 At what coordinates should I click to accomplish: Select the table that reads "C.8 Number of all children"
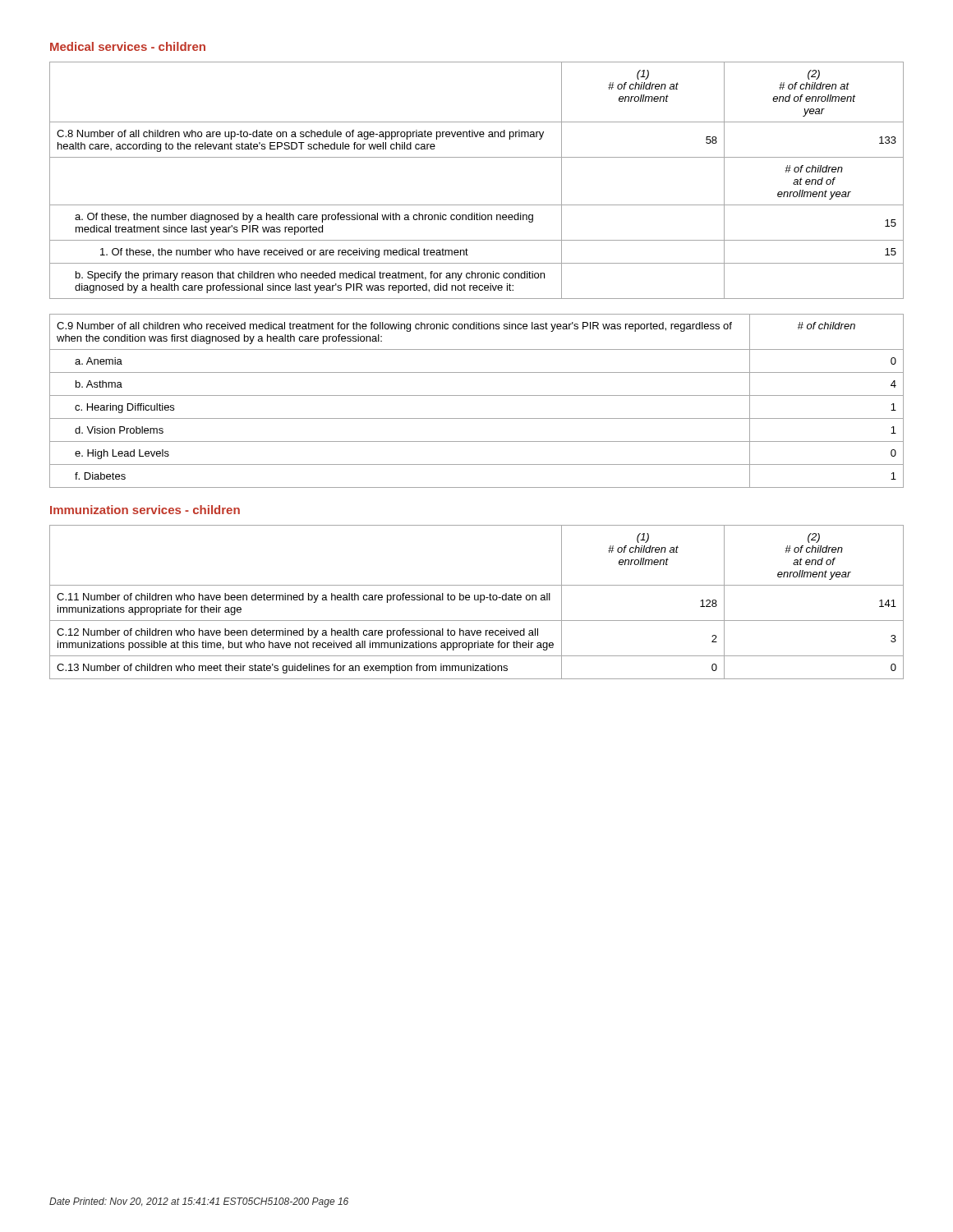[x=476, y=180]
